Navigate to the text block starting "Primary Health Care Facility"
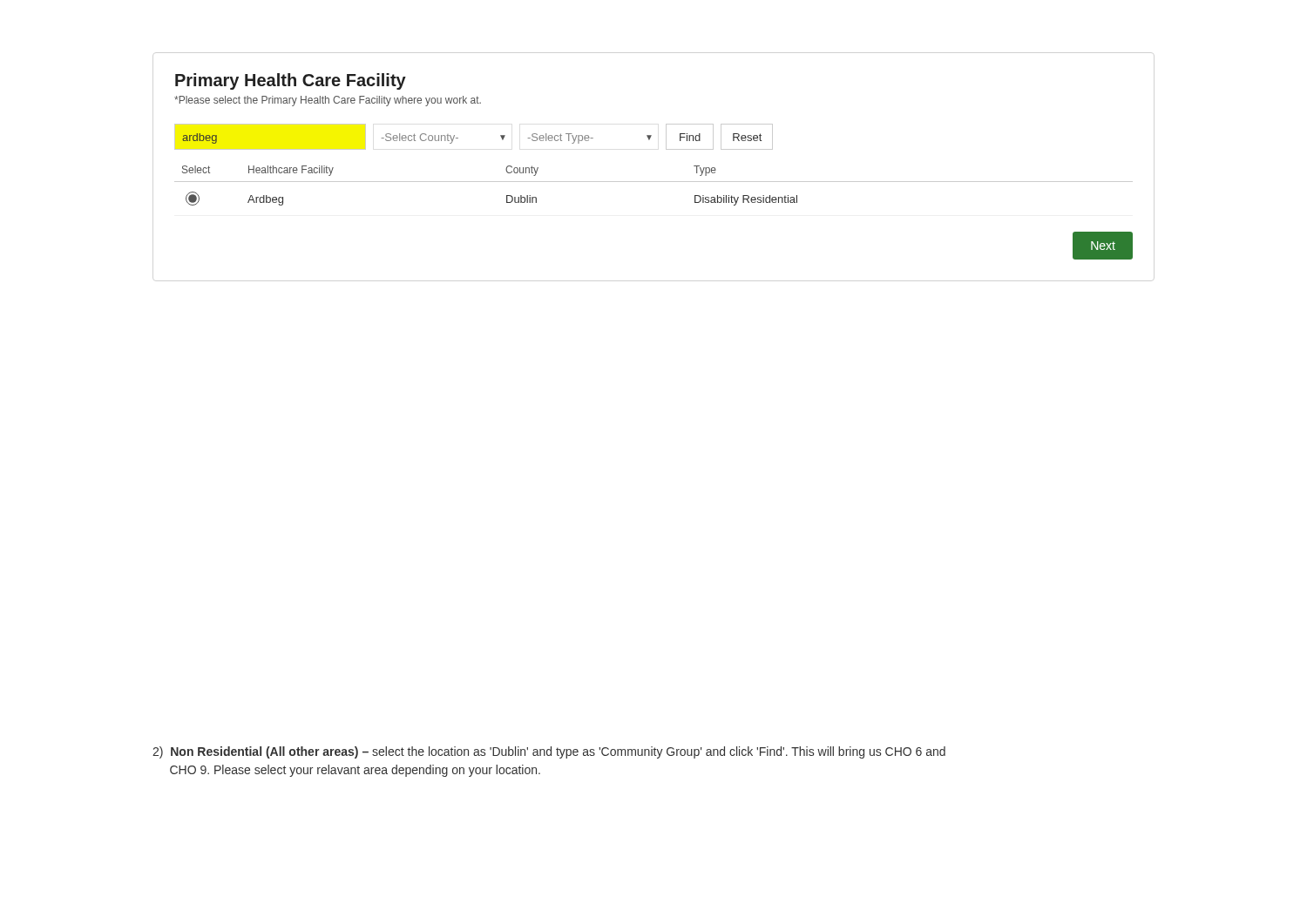 tap(290, 81)
